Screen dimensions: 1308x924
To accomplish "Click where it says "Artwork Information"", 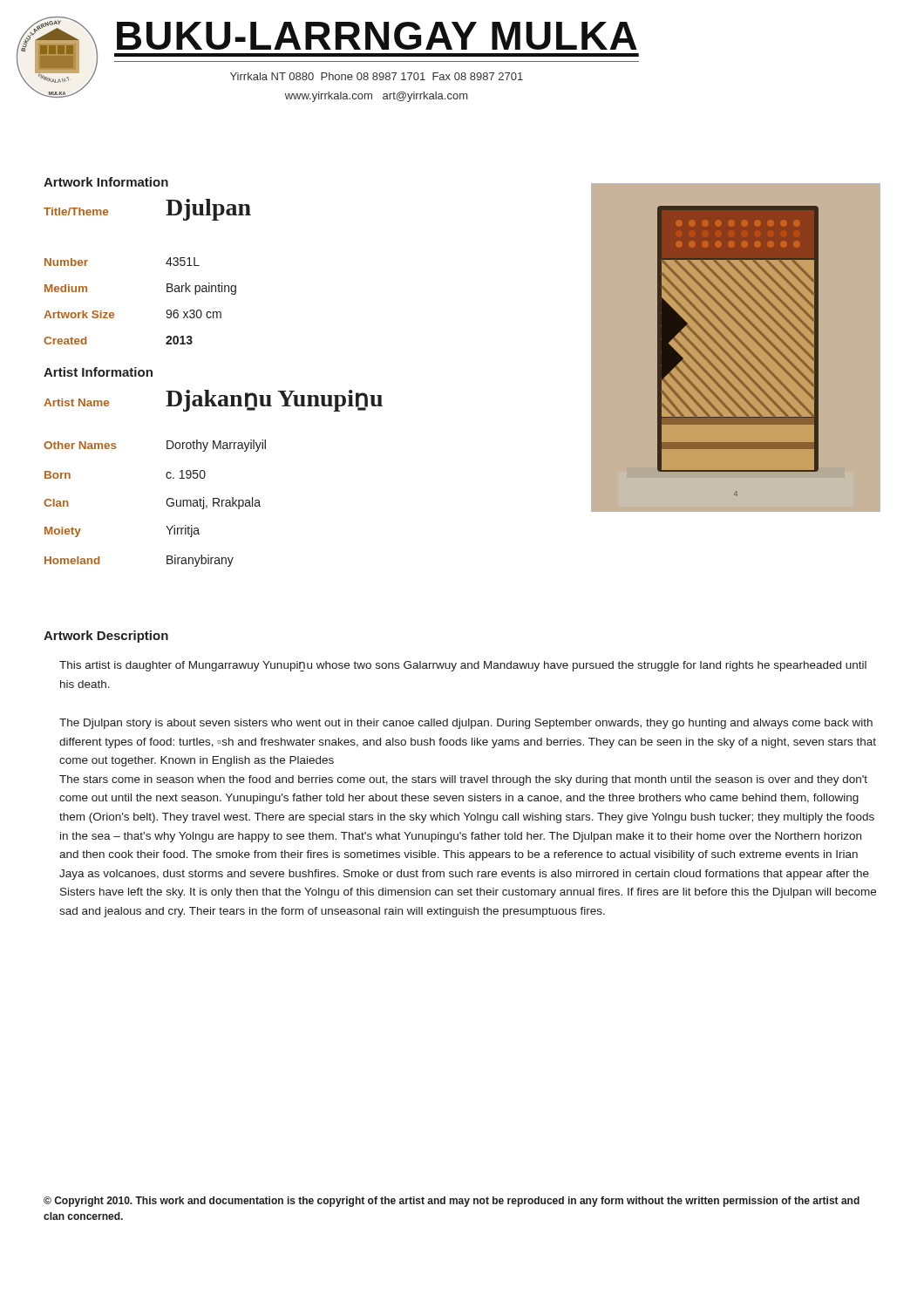I will pyautogui.click(x=106, y=182).
